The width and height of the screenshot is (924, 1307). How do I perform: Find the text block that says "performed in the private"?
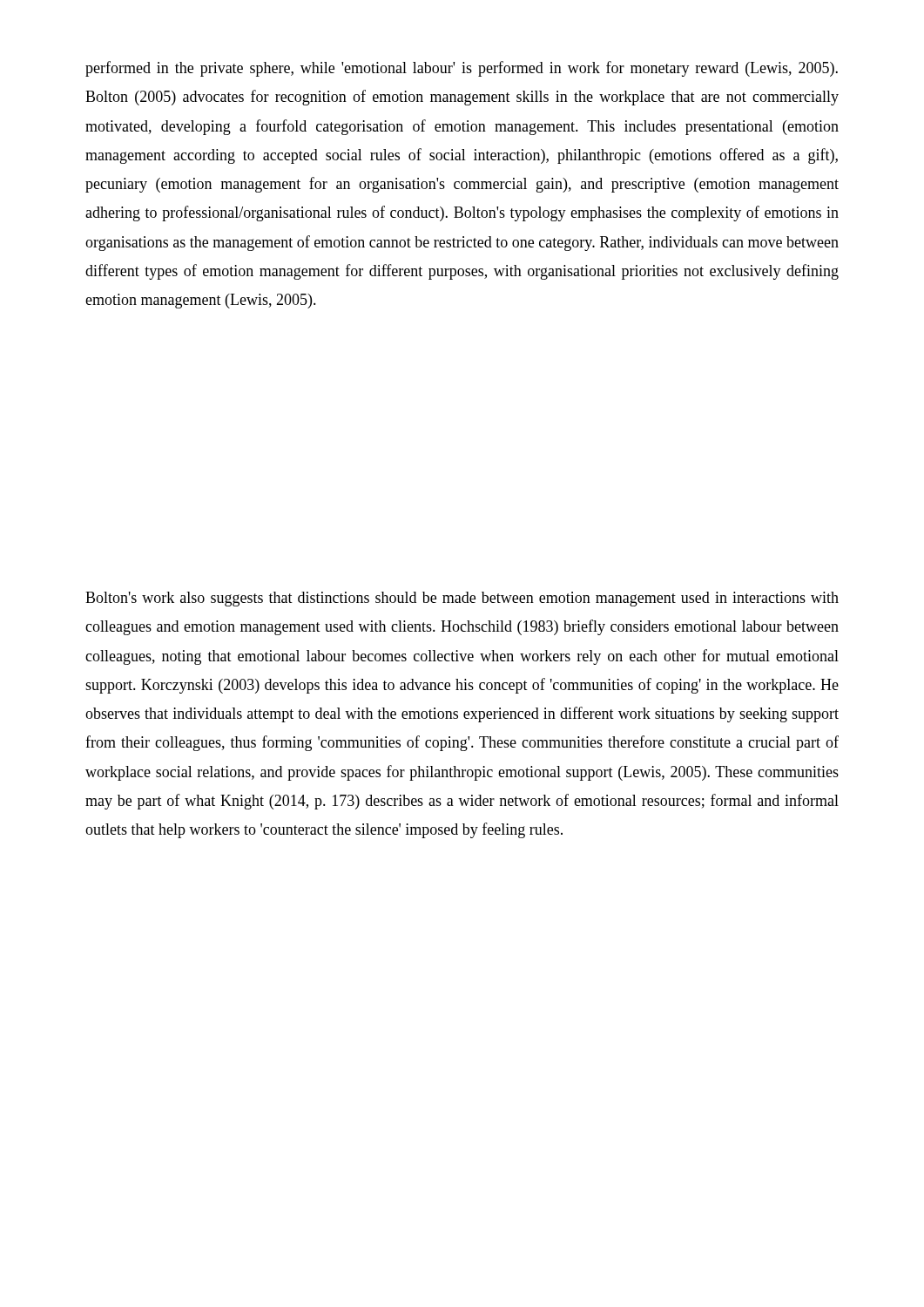point(462,184)
